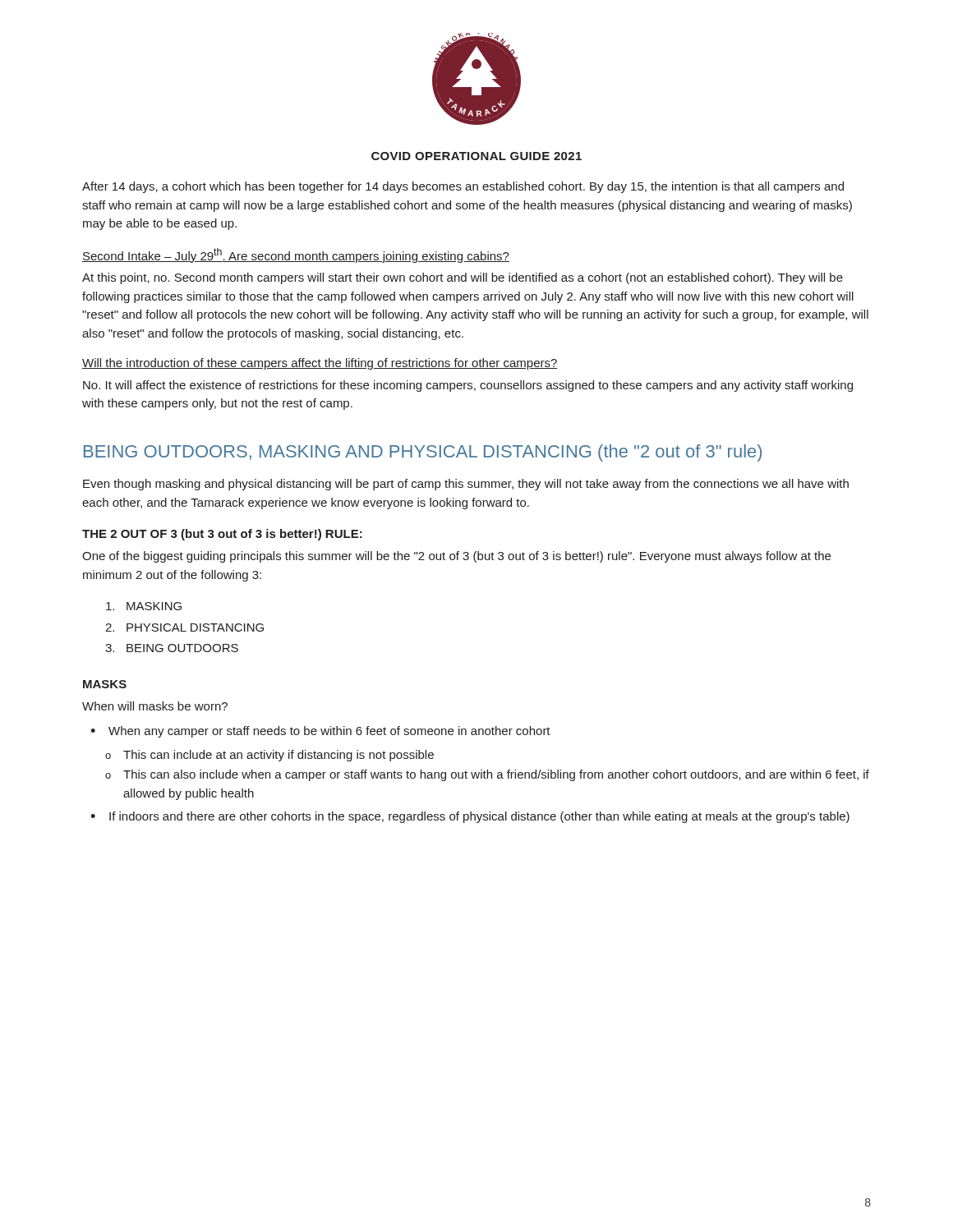Image resolution: width=953 pixels, height=1232 pixels.
Task: Click where it says "3. BEING OUTDOORS"
Action: pyautogui.click(x=172, y=648)
